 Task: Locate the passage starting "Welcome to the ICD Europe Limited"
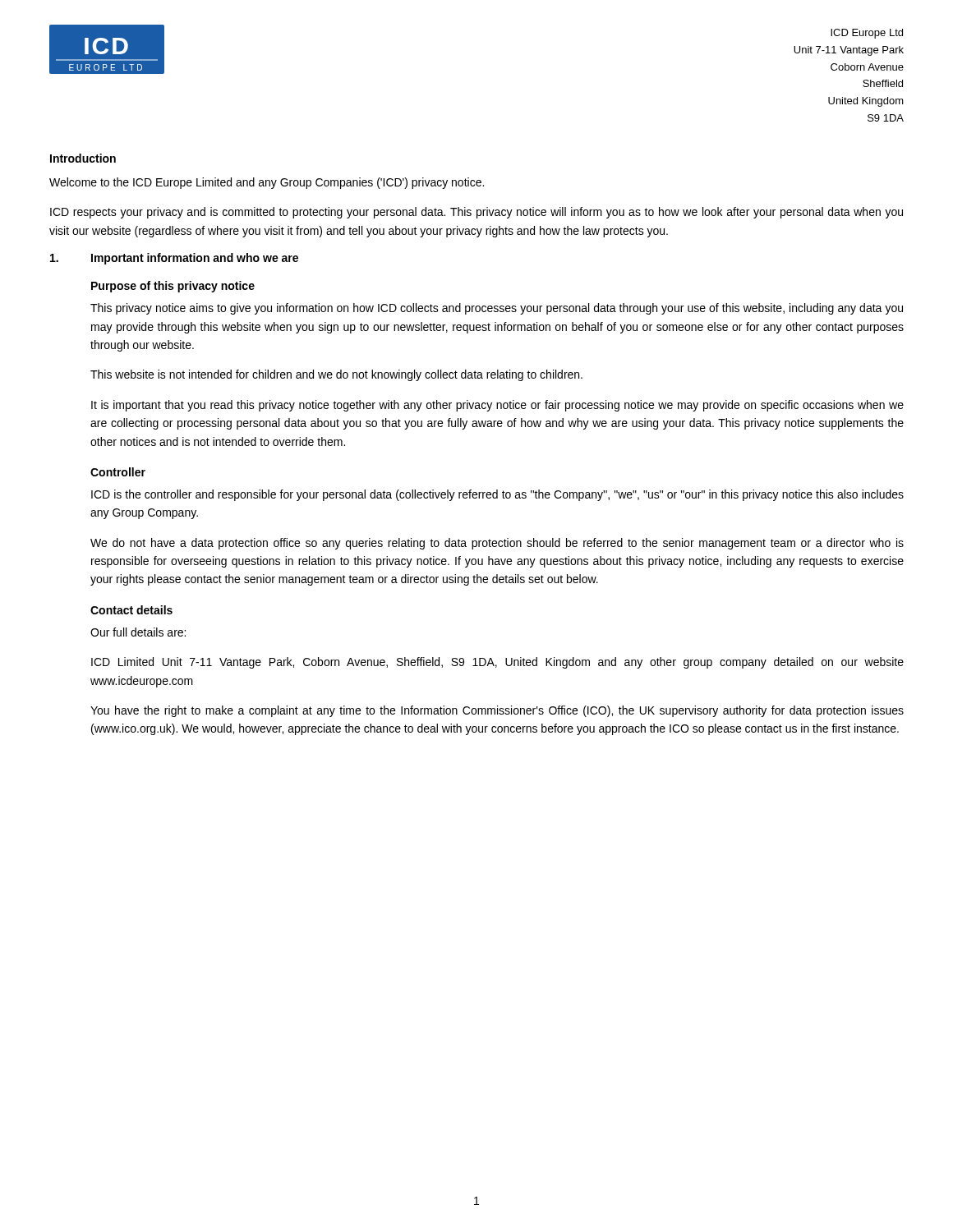pyautogui.click(x=267, y=182)
